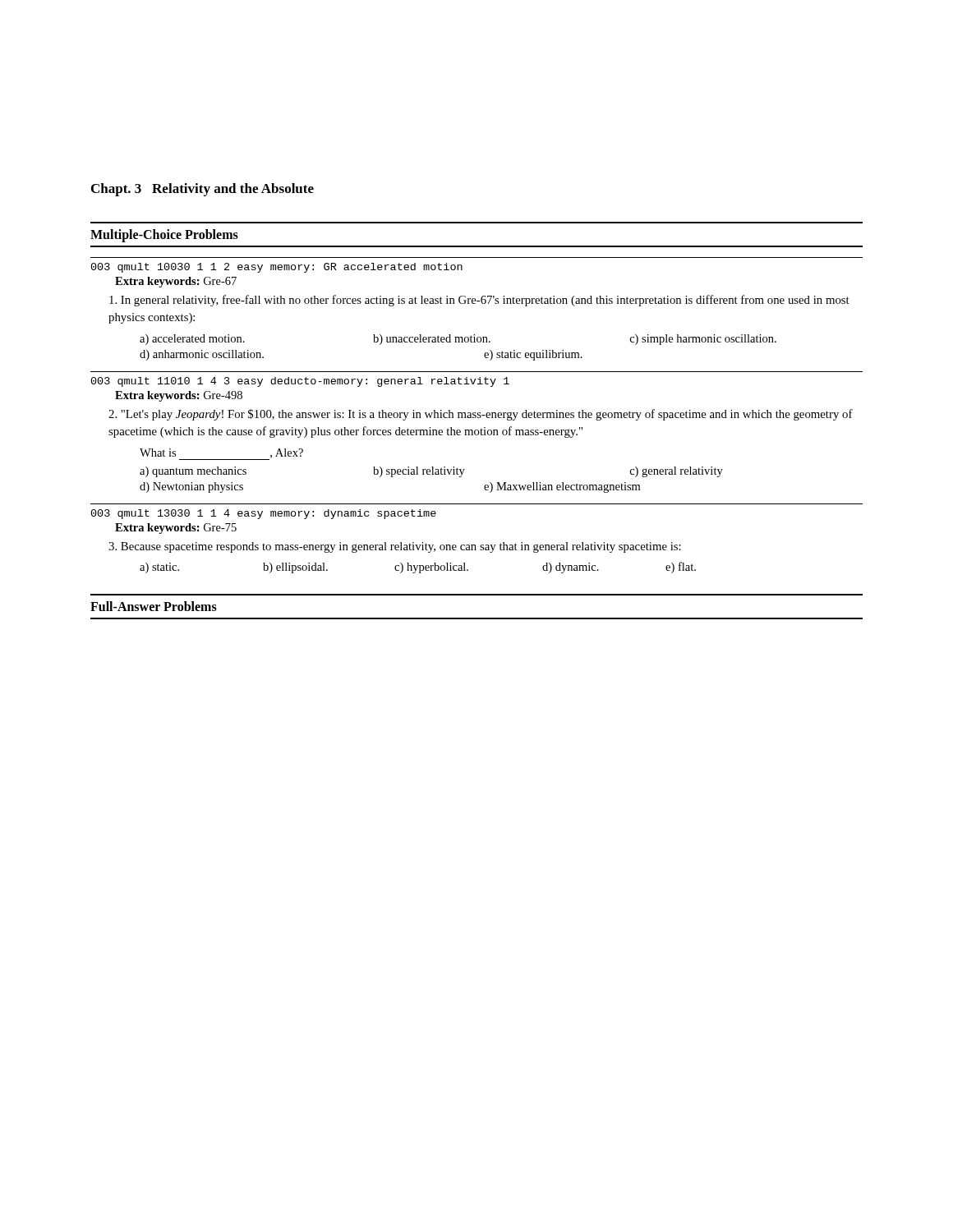Screen dimensions: 1232x953
Task: Where is the passage that starts "a) quantum mechanics b) special relativity c) general"?
Action: tap(501, 479)
